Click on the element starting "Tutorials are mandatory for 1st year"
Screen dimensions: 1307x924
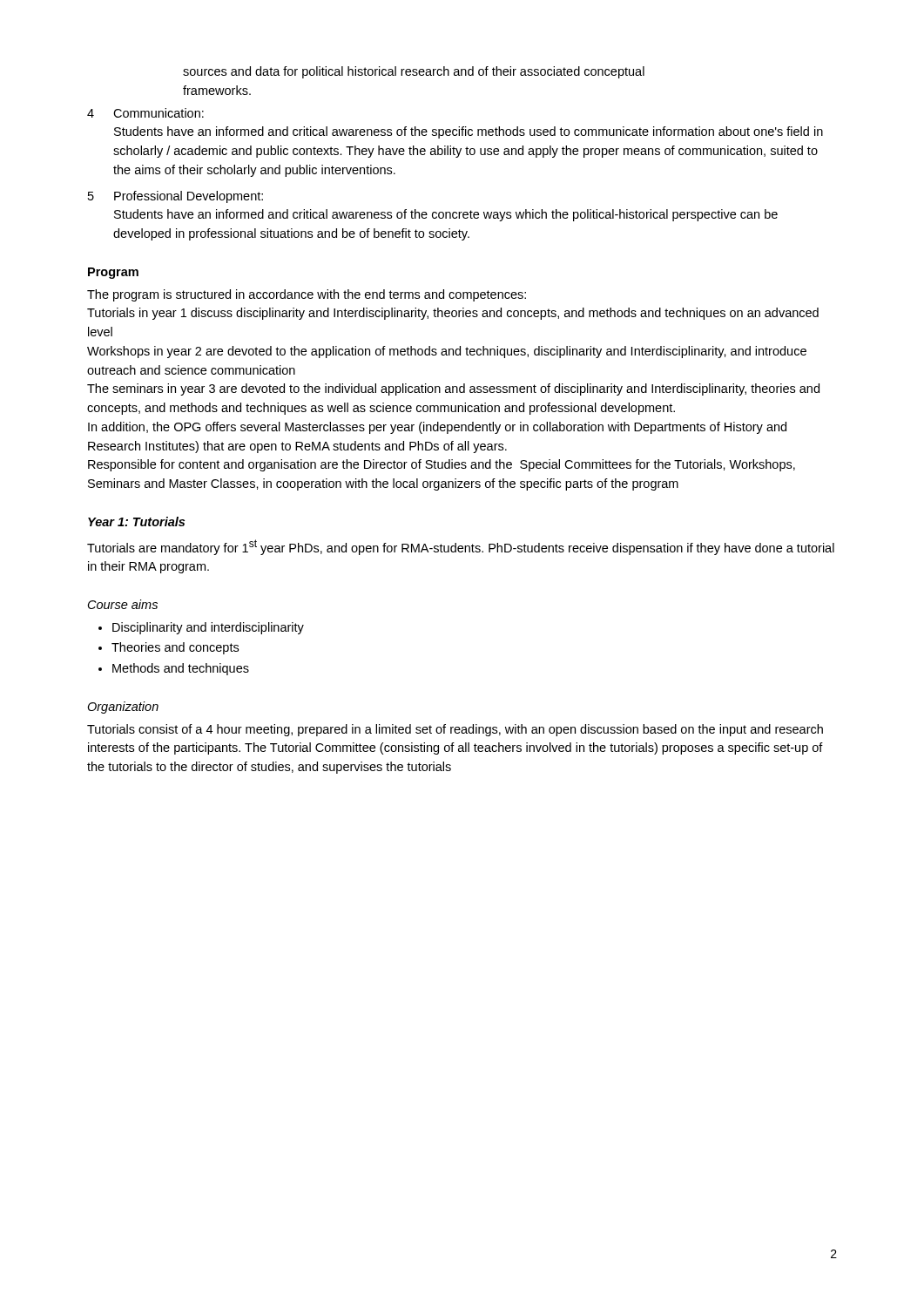pos(461,555)
